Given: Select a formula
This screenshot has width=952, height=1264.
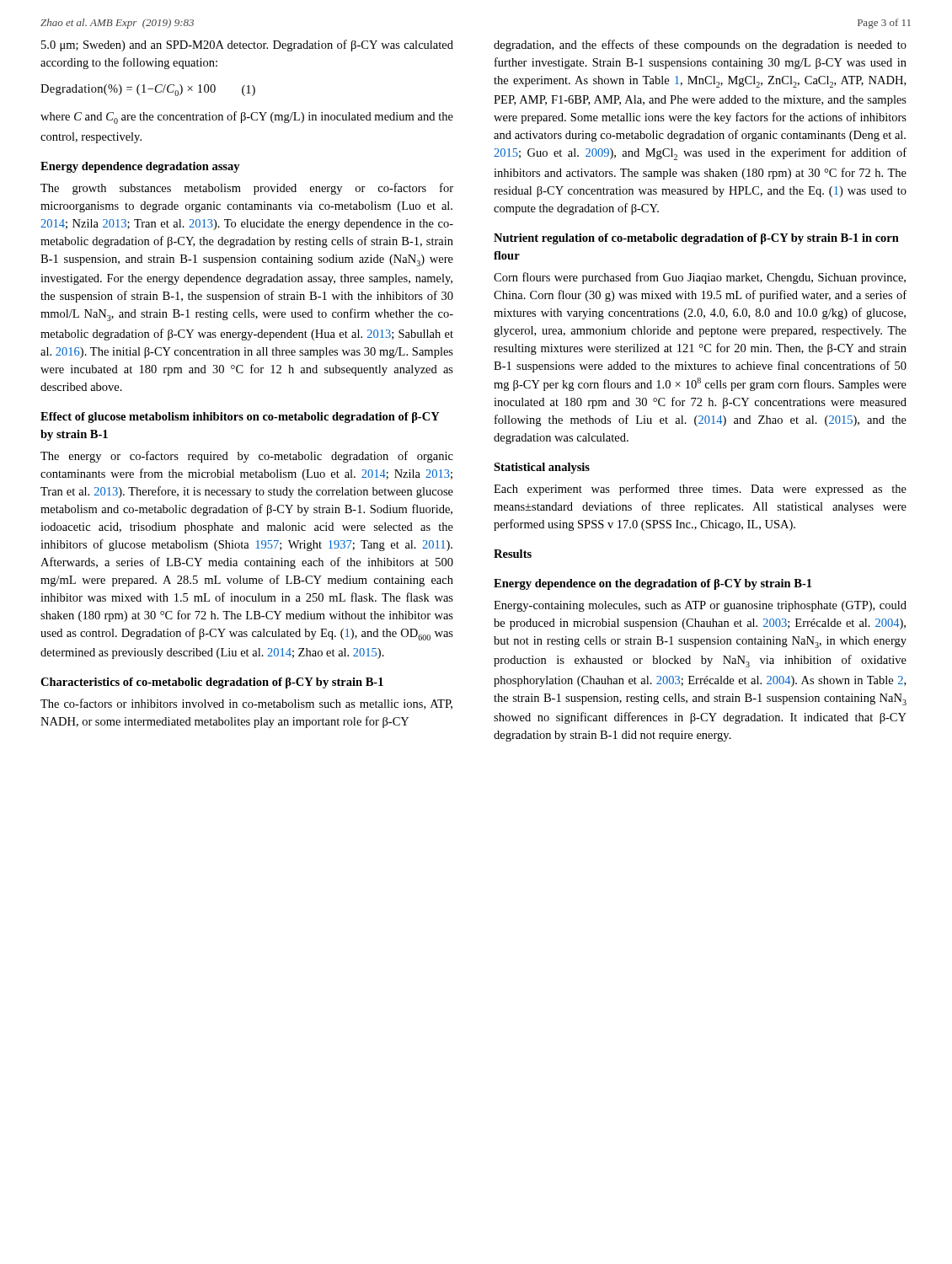Looking at the screenshot, I should (x=247, y=90).
